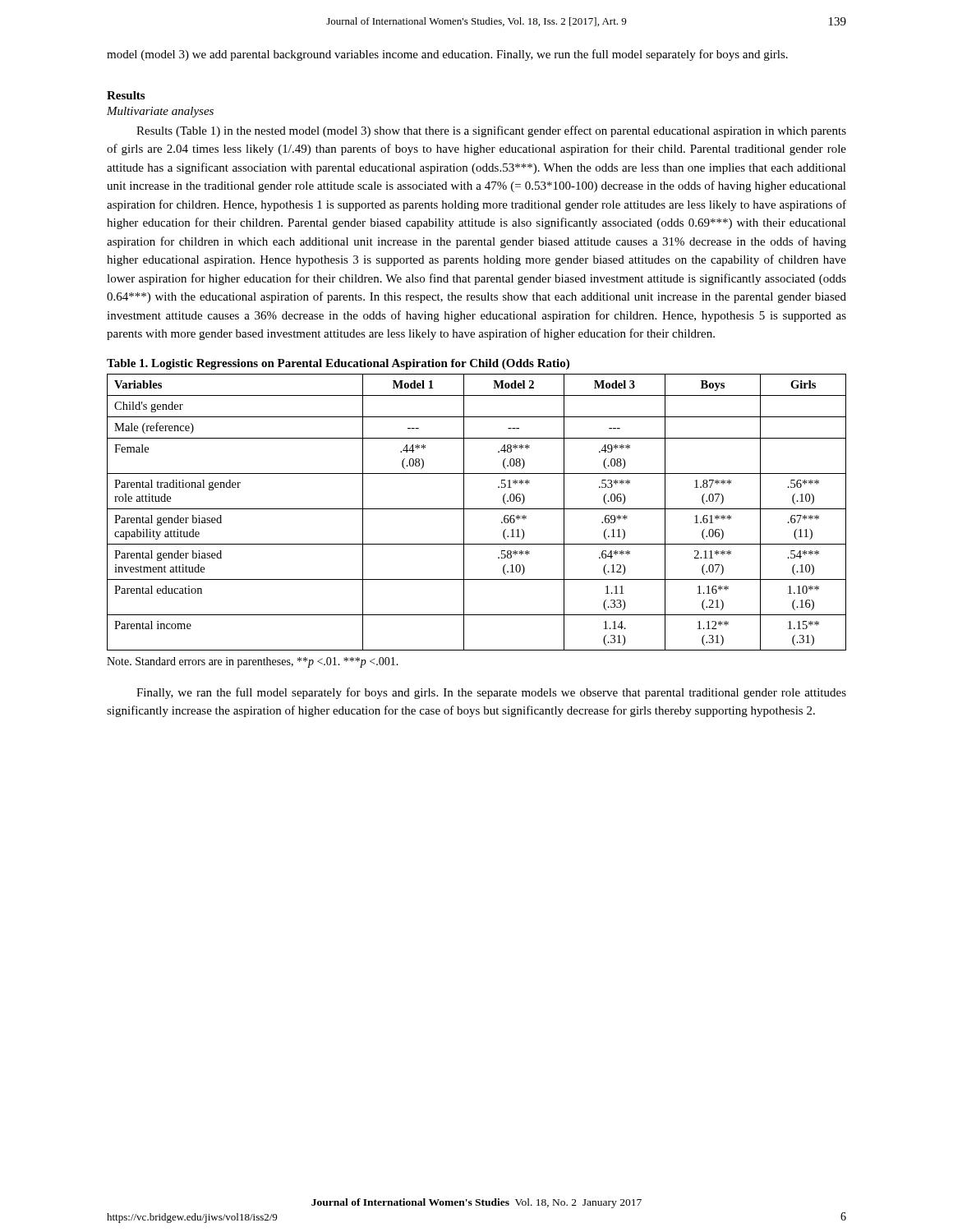Select the text block with the text "Finally, we ran the full model separately"
This screenshot has width=953, height=1232.
(476, 701)
